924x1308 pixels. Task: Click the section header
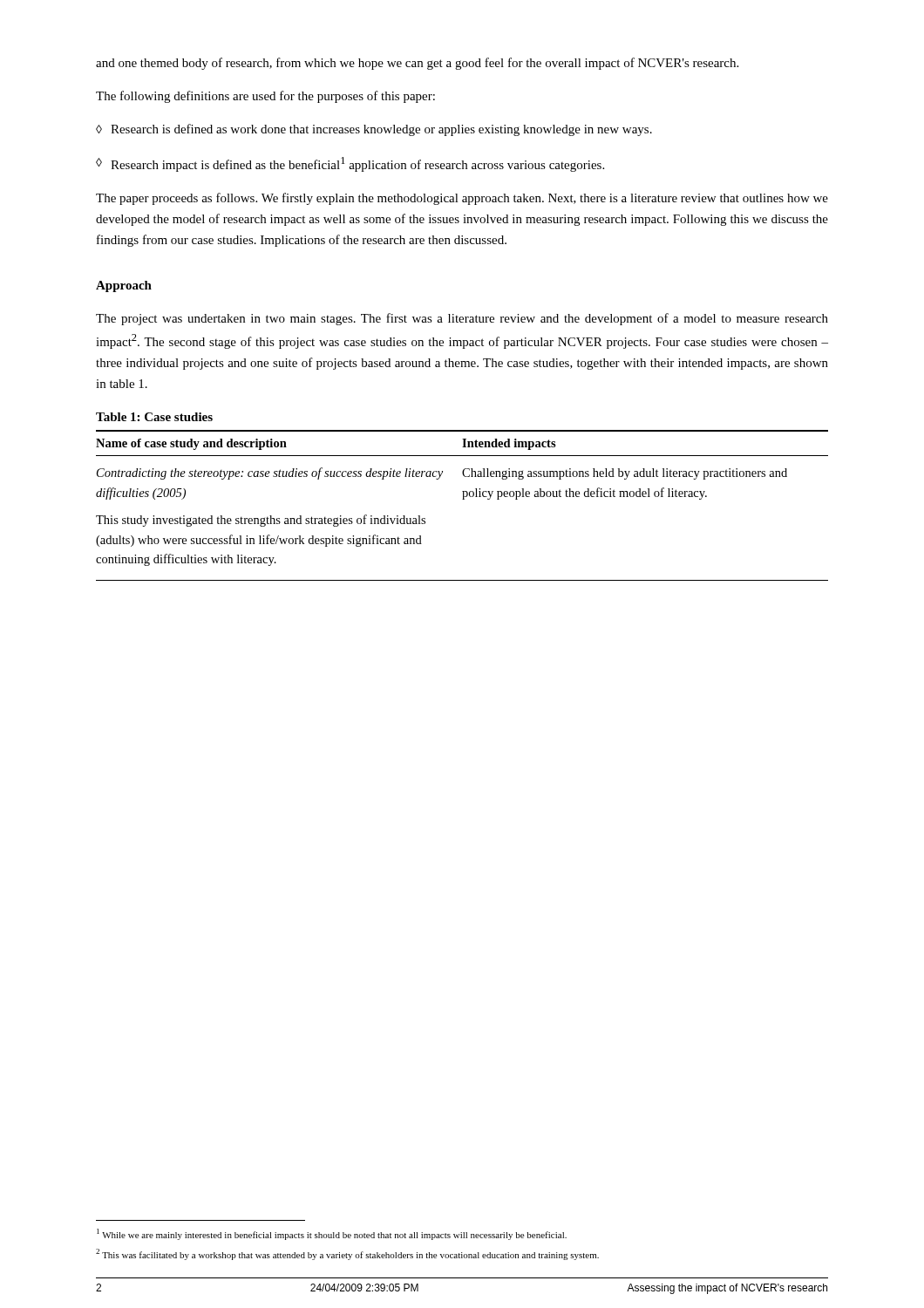pos(462,286)
